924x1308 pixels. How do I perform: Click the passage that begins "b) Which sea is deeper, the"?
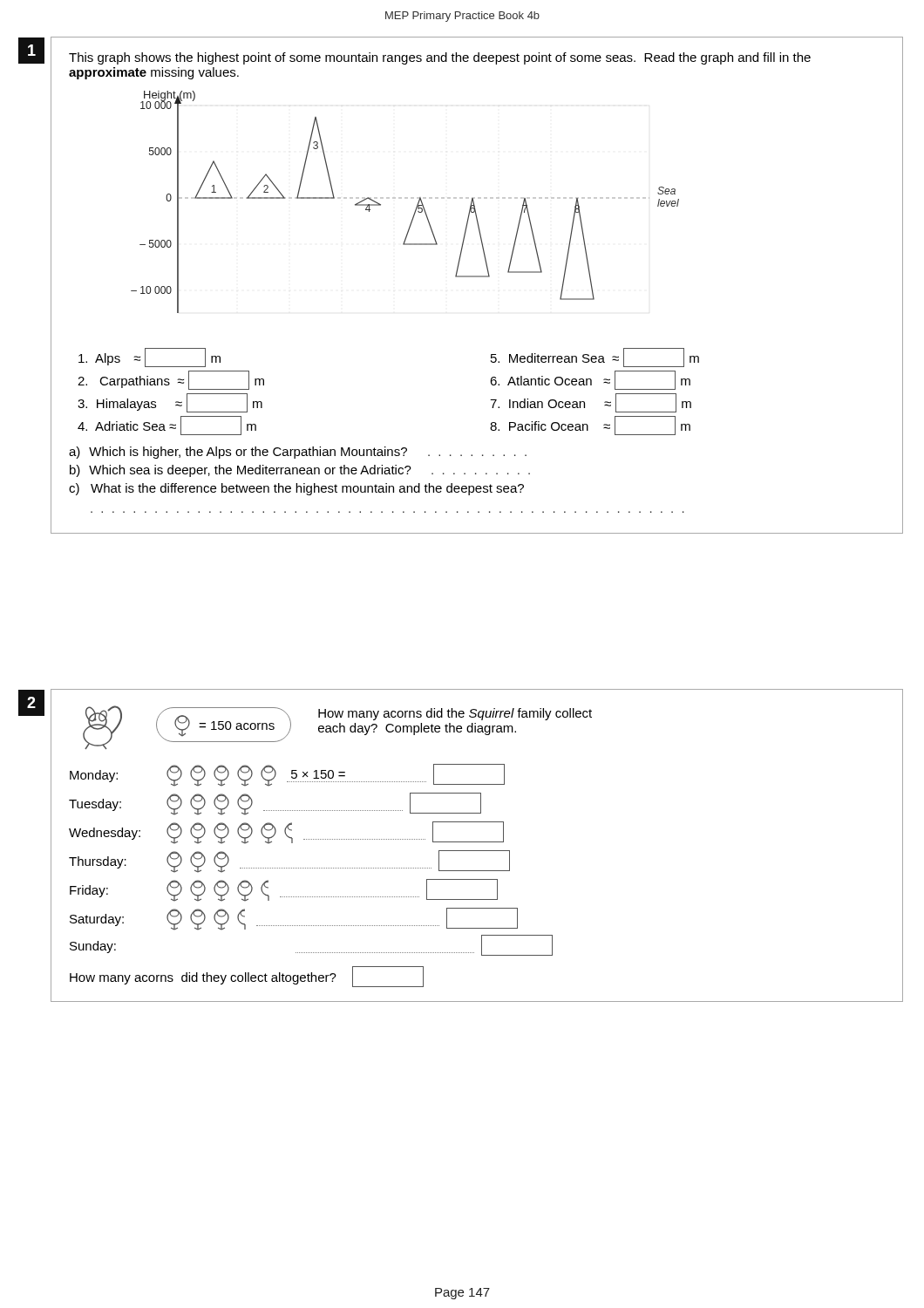[x=301, y=470]
